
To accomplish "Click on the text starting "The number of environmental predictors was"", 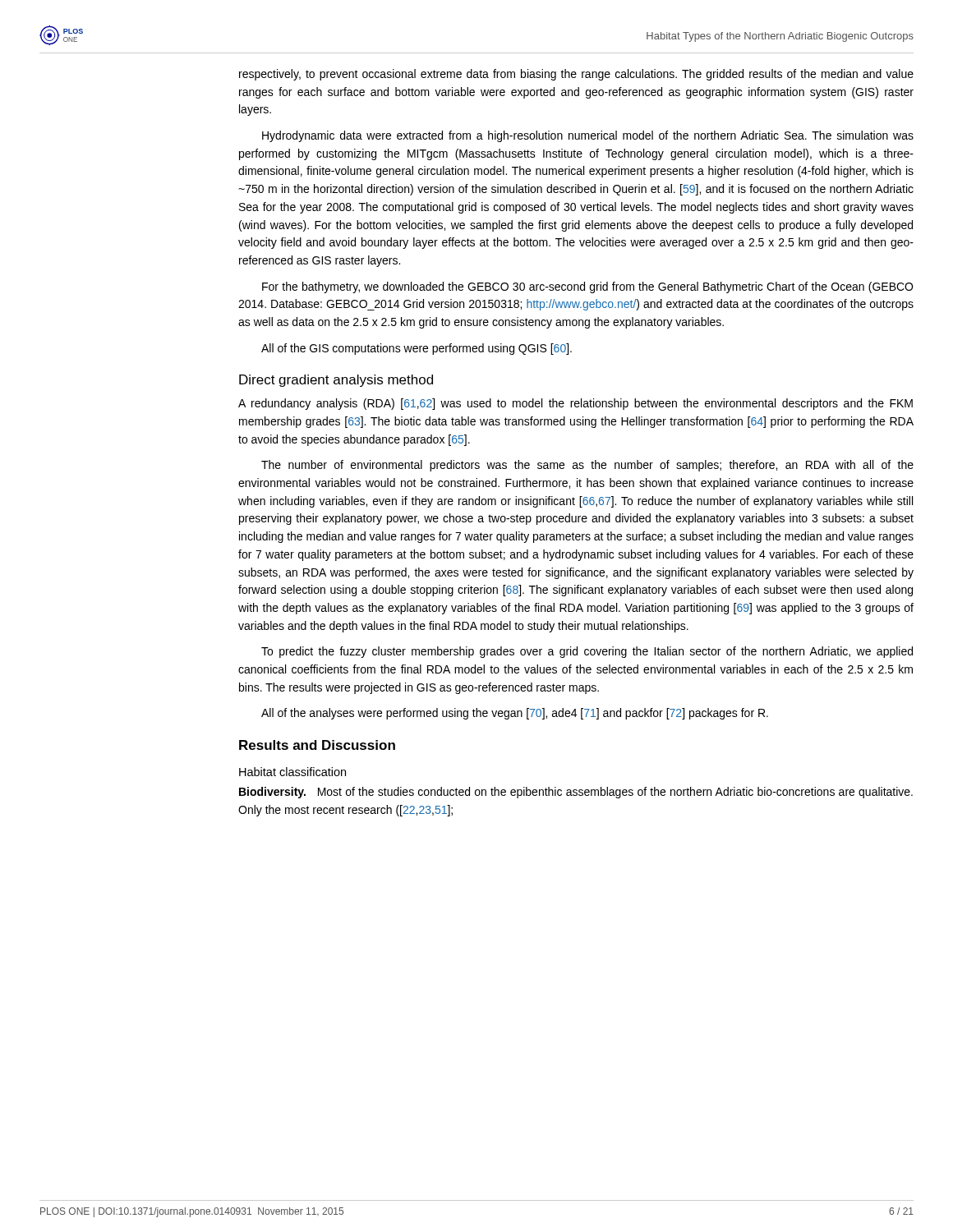I will tap(576, 546).
